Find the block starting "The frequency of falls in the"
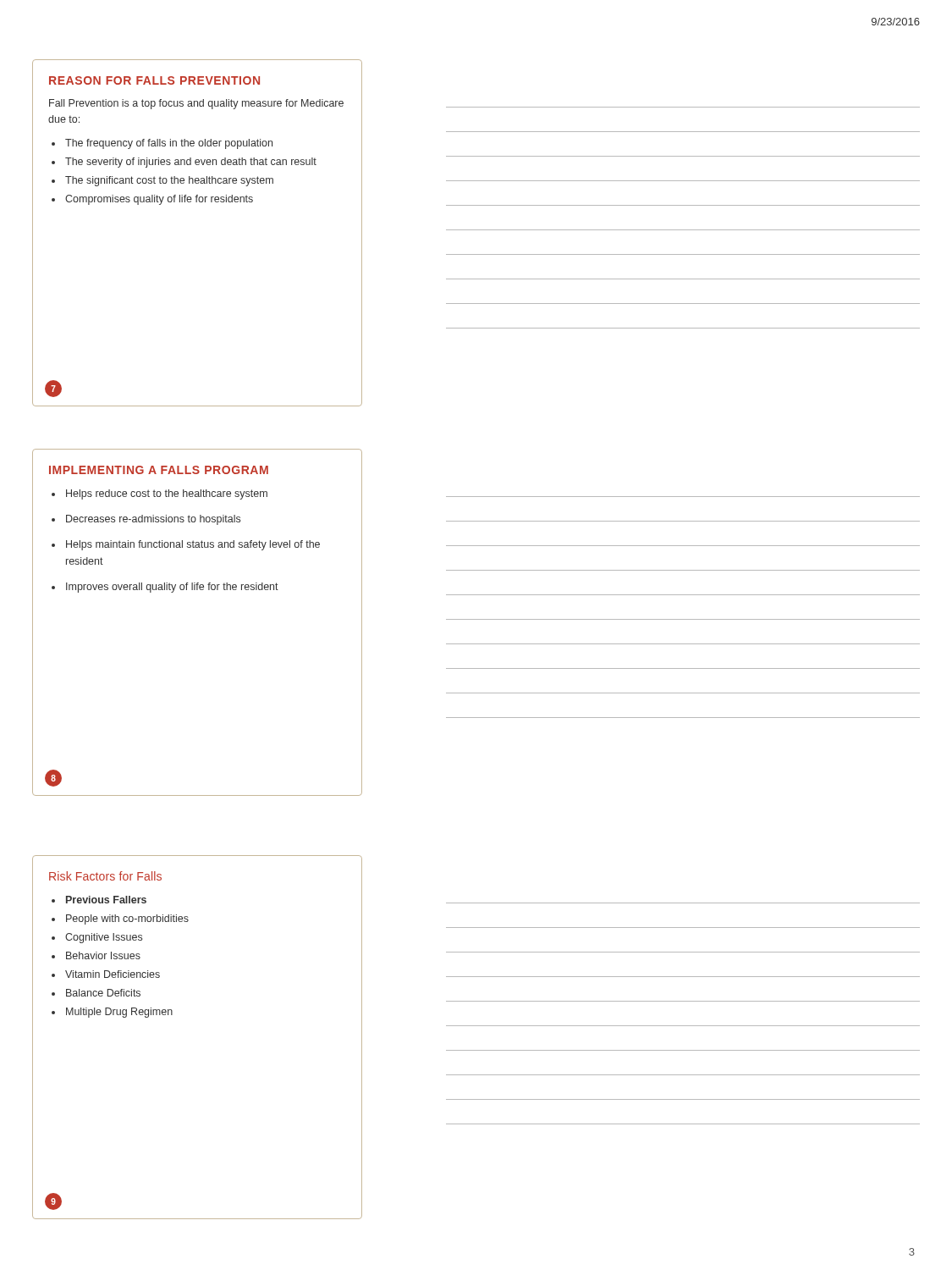Viewport: 952px width, 1270px height. click(197, 143)
